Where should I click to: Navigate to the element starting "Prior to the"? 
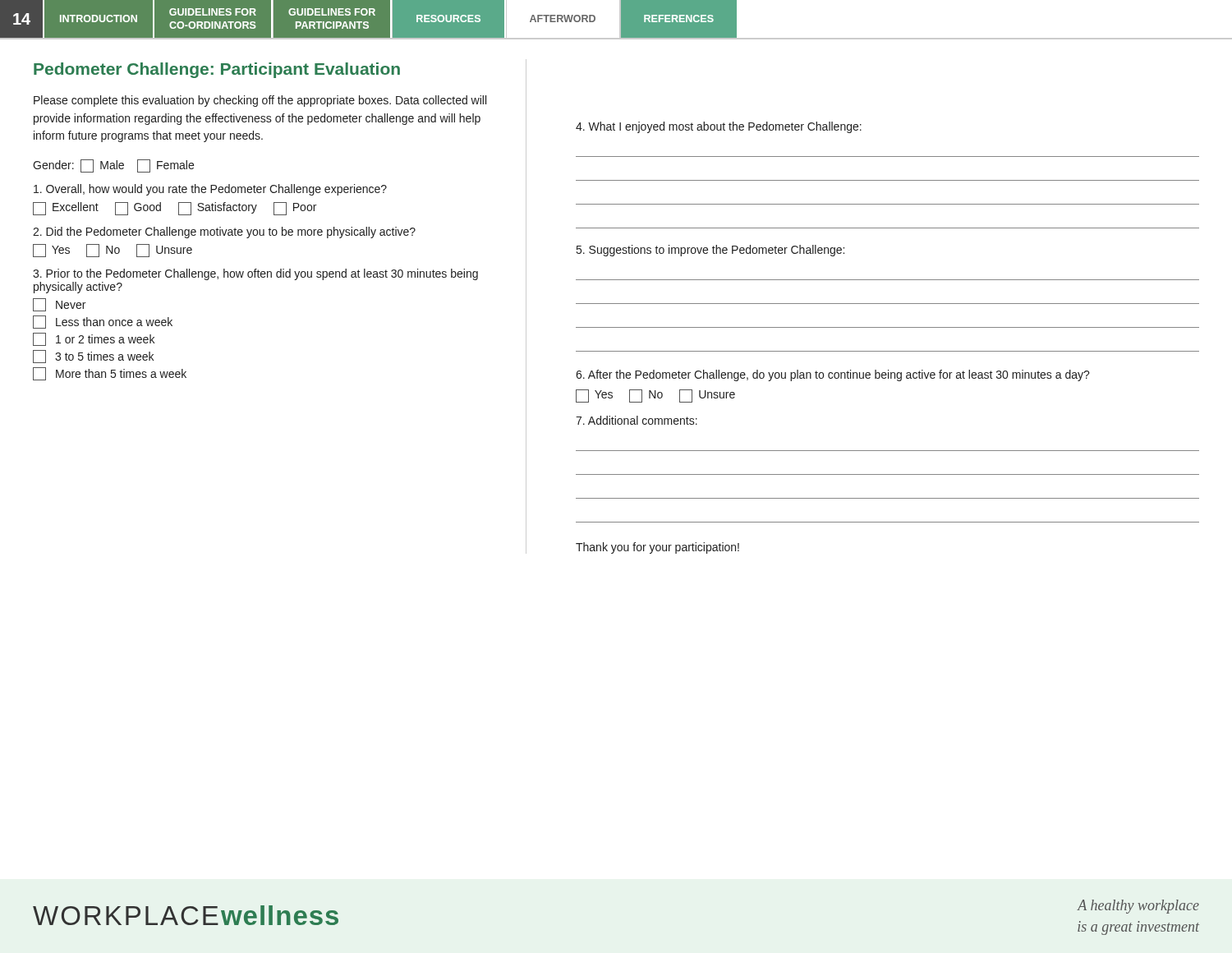point(256,280)
